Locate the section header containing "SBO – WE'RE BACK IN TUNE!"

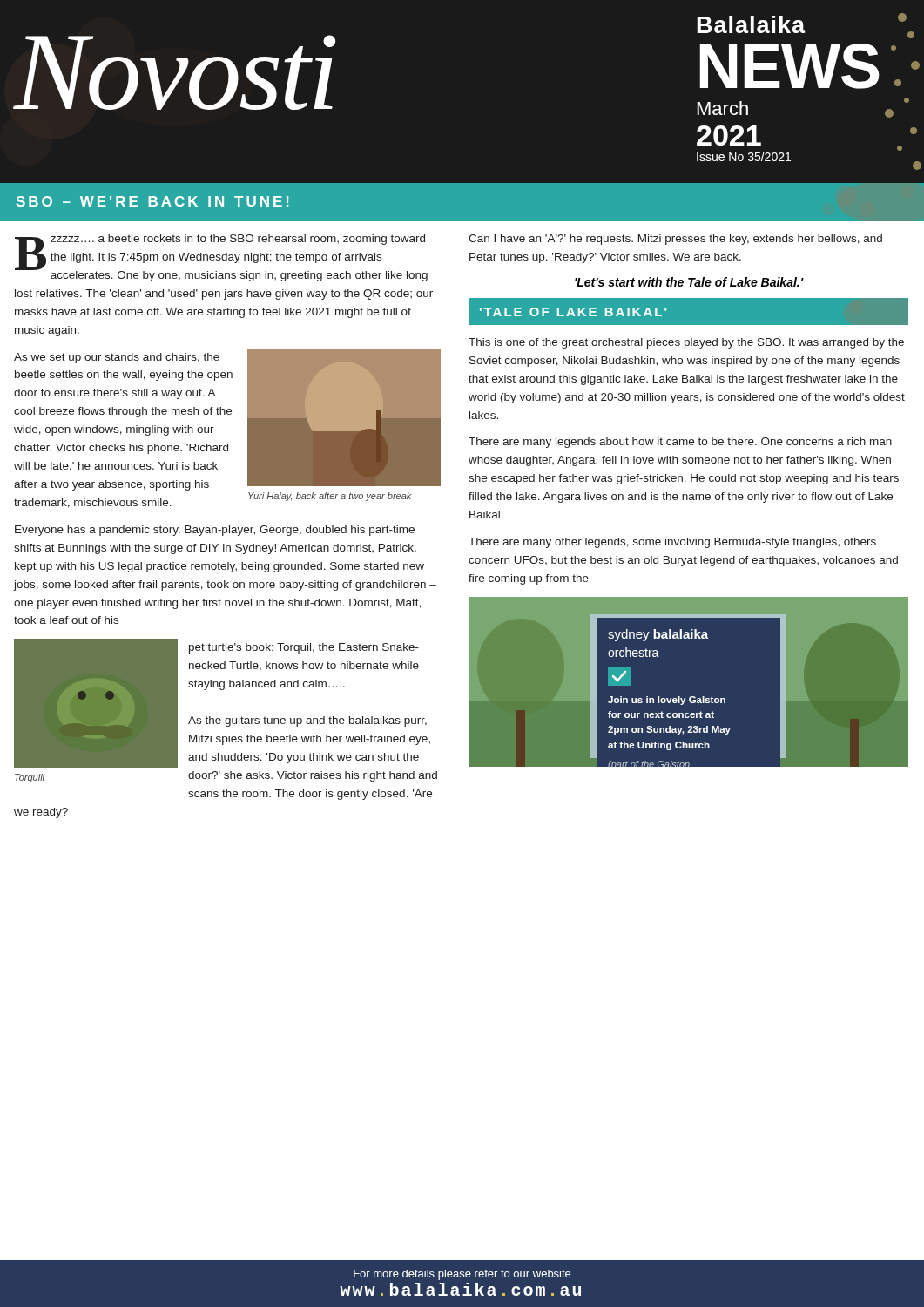click(152, 201)
